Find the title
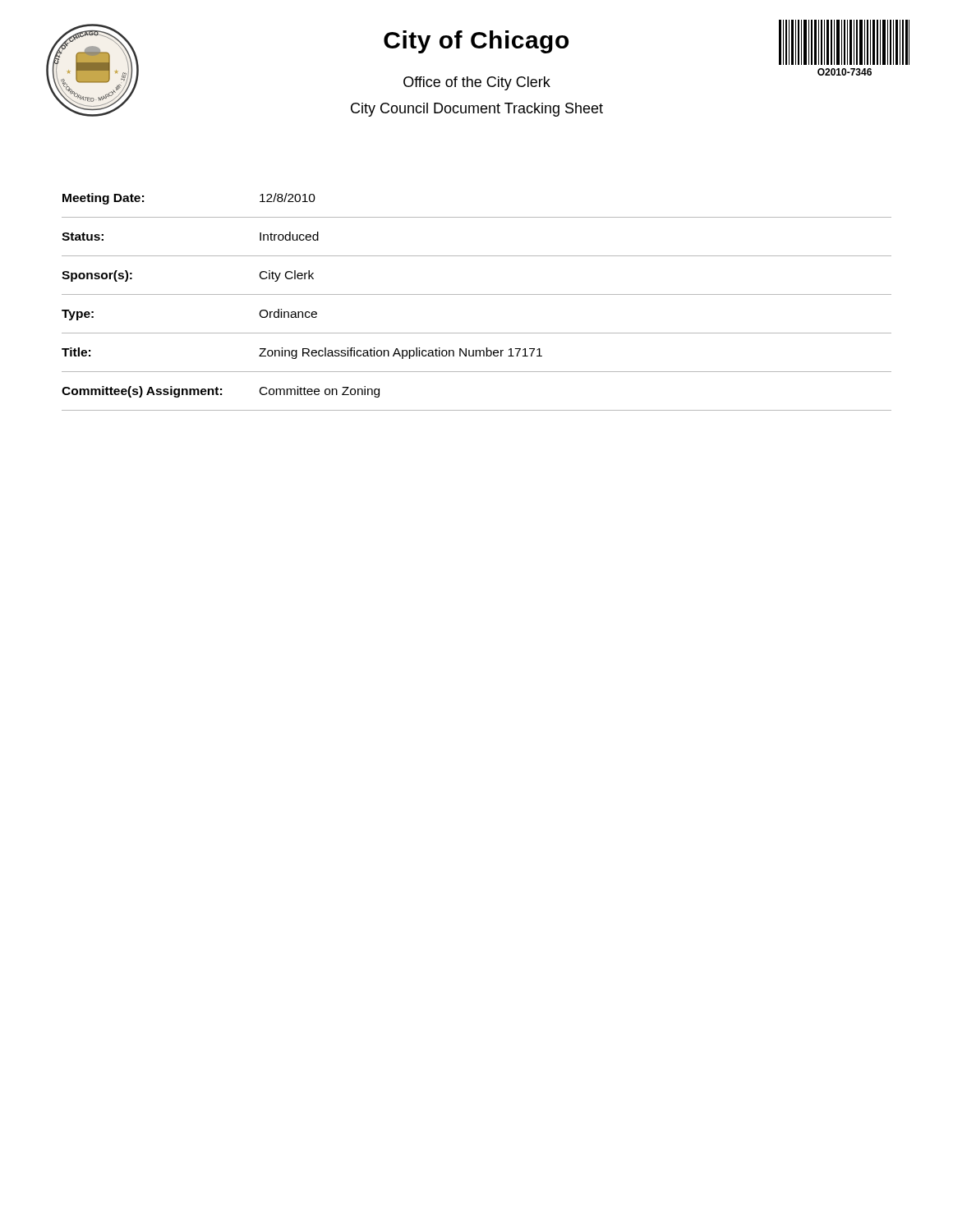This screenshot has width=953, height=1232. coord(476,40)
